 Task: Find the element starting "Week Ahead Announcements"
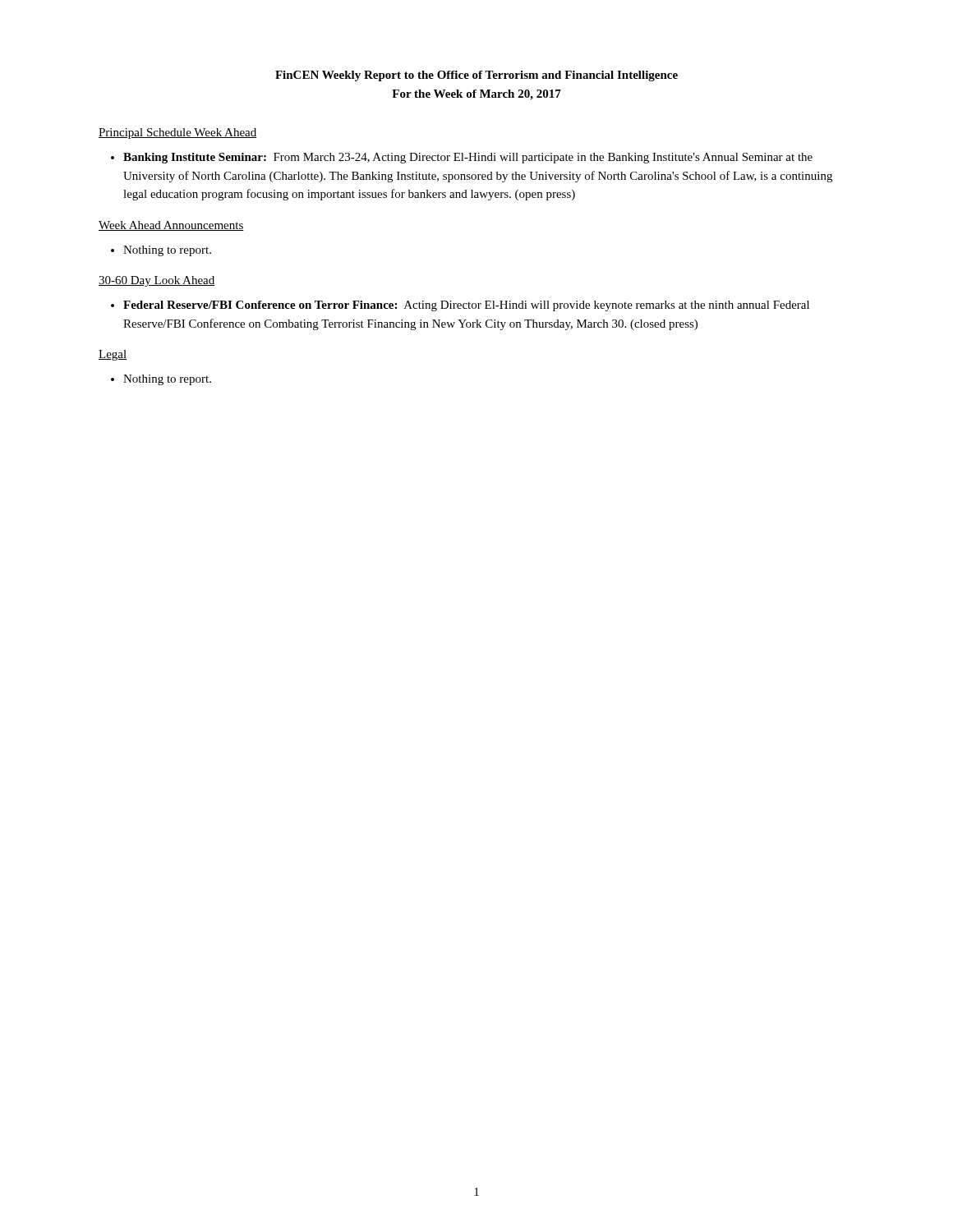coord(171,225)
